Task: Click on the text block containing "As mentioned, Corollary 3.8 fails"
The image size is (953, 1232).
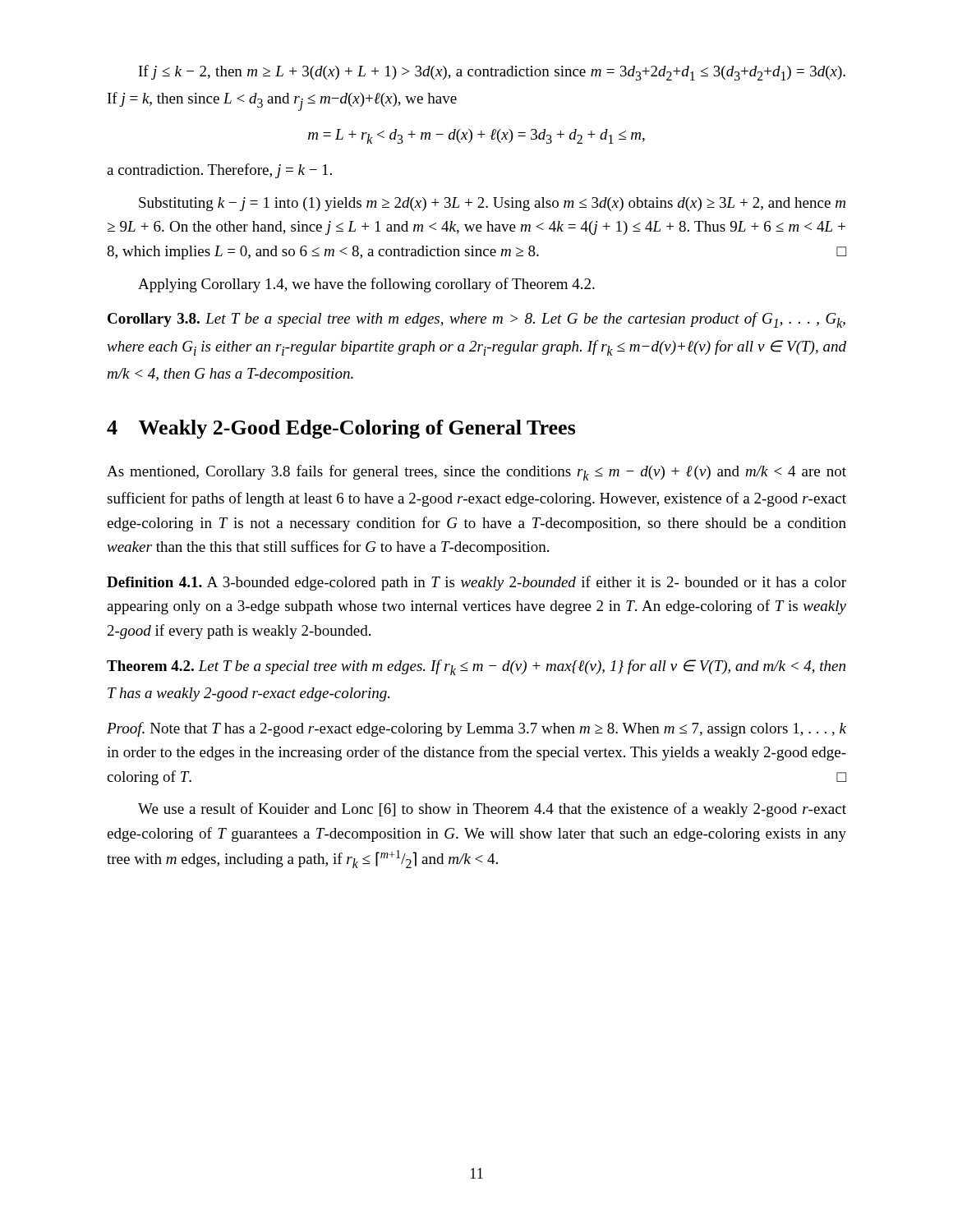Action: point(476,509)
